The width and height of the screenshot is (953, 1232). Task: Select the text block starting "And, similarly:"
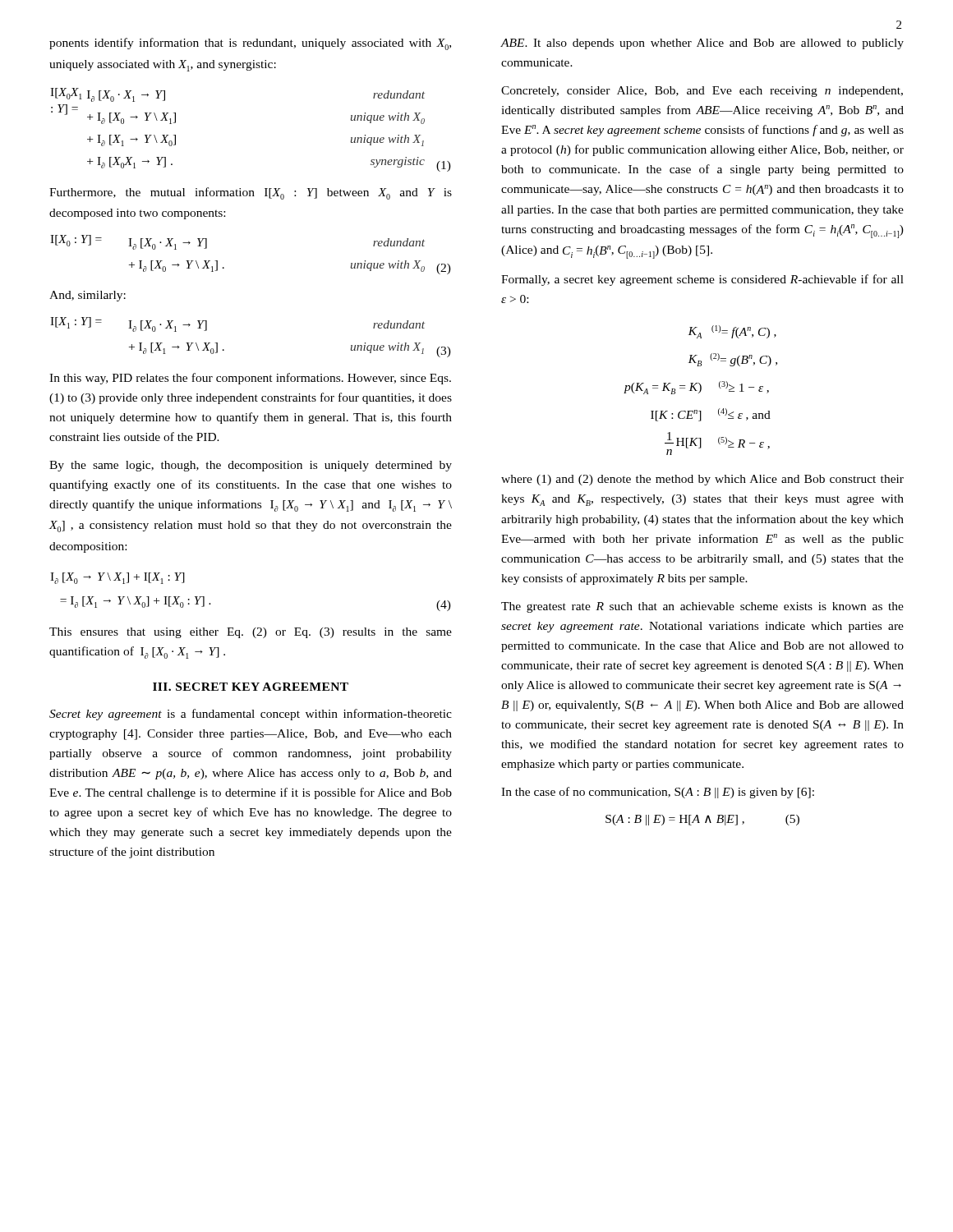pos(88,295)
